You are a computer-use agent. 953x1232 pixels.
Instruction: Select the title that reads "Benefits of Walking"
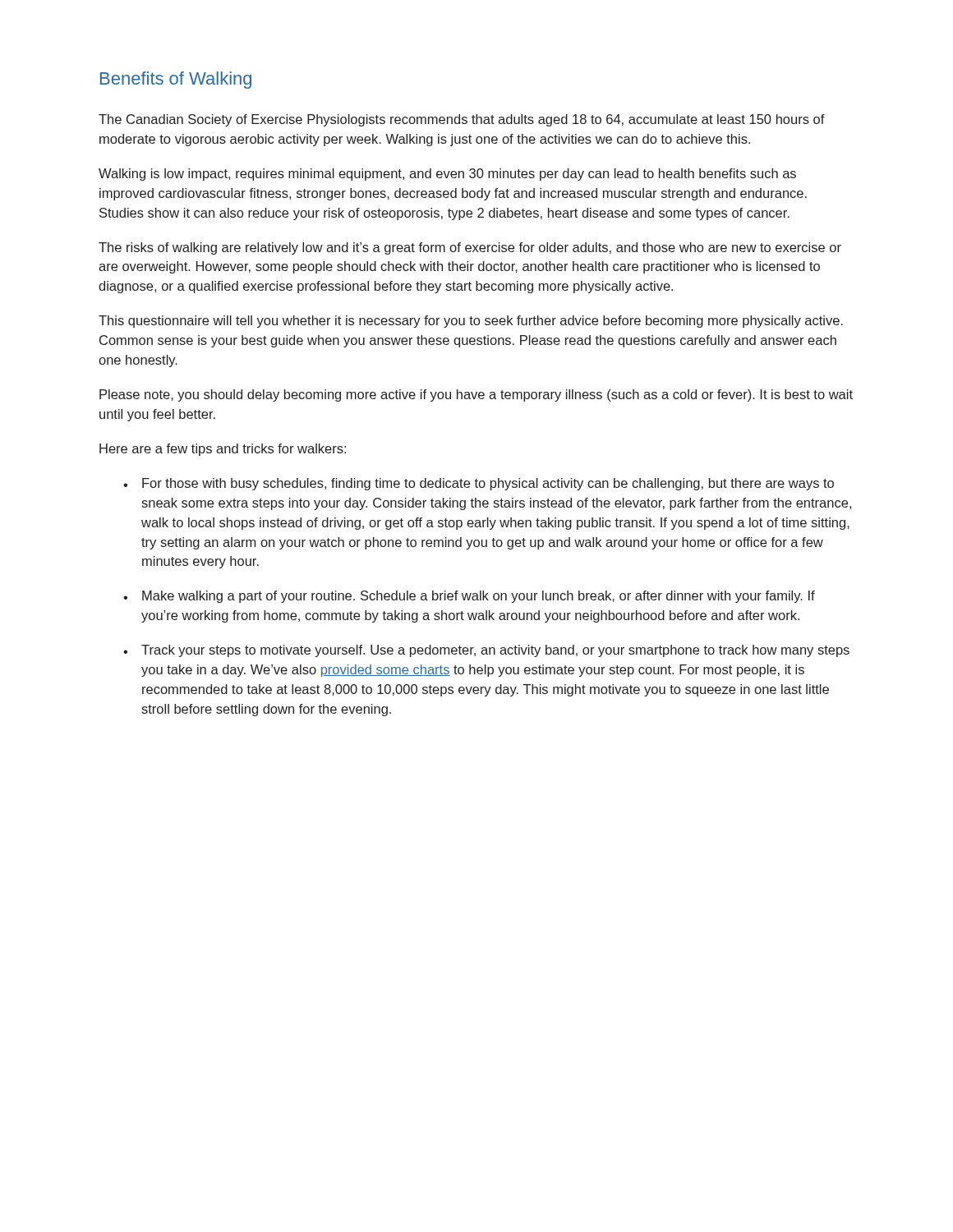point(176,78)
